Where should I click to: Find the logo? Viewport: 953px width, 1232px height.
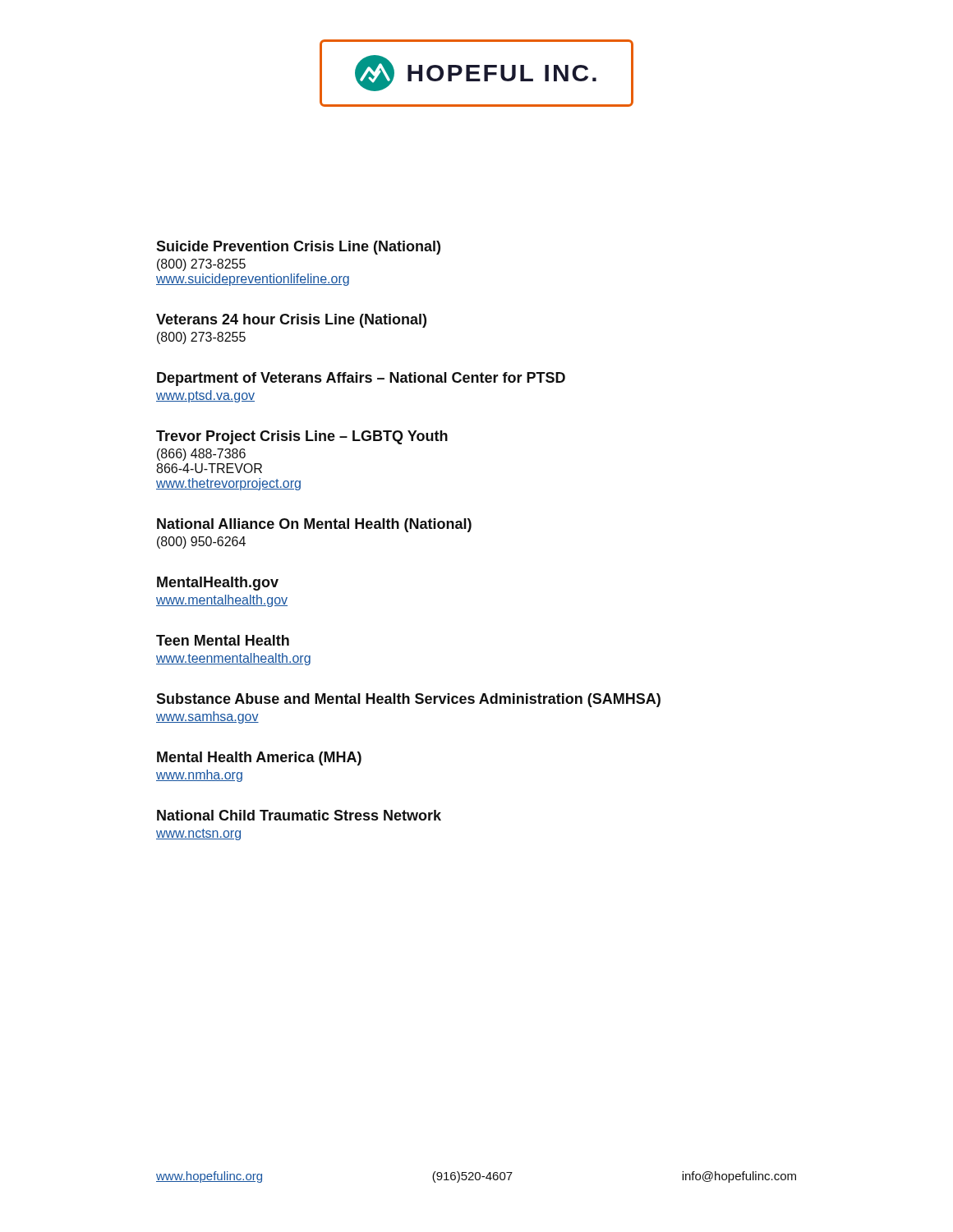tap(476, 73)
